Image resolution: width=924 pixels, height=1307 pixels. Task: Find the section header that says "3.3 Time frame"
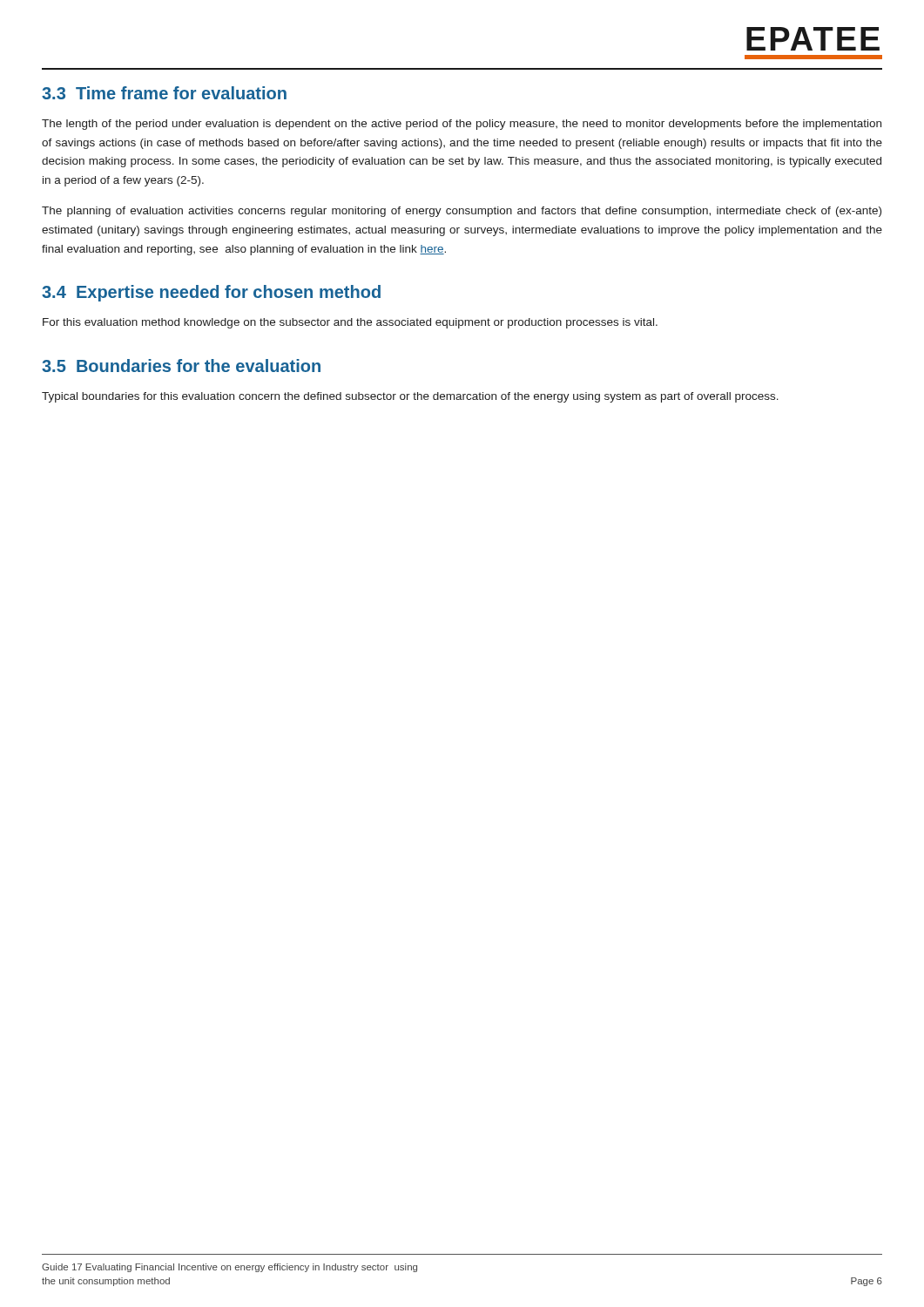tap(165, 93)
